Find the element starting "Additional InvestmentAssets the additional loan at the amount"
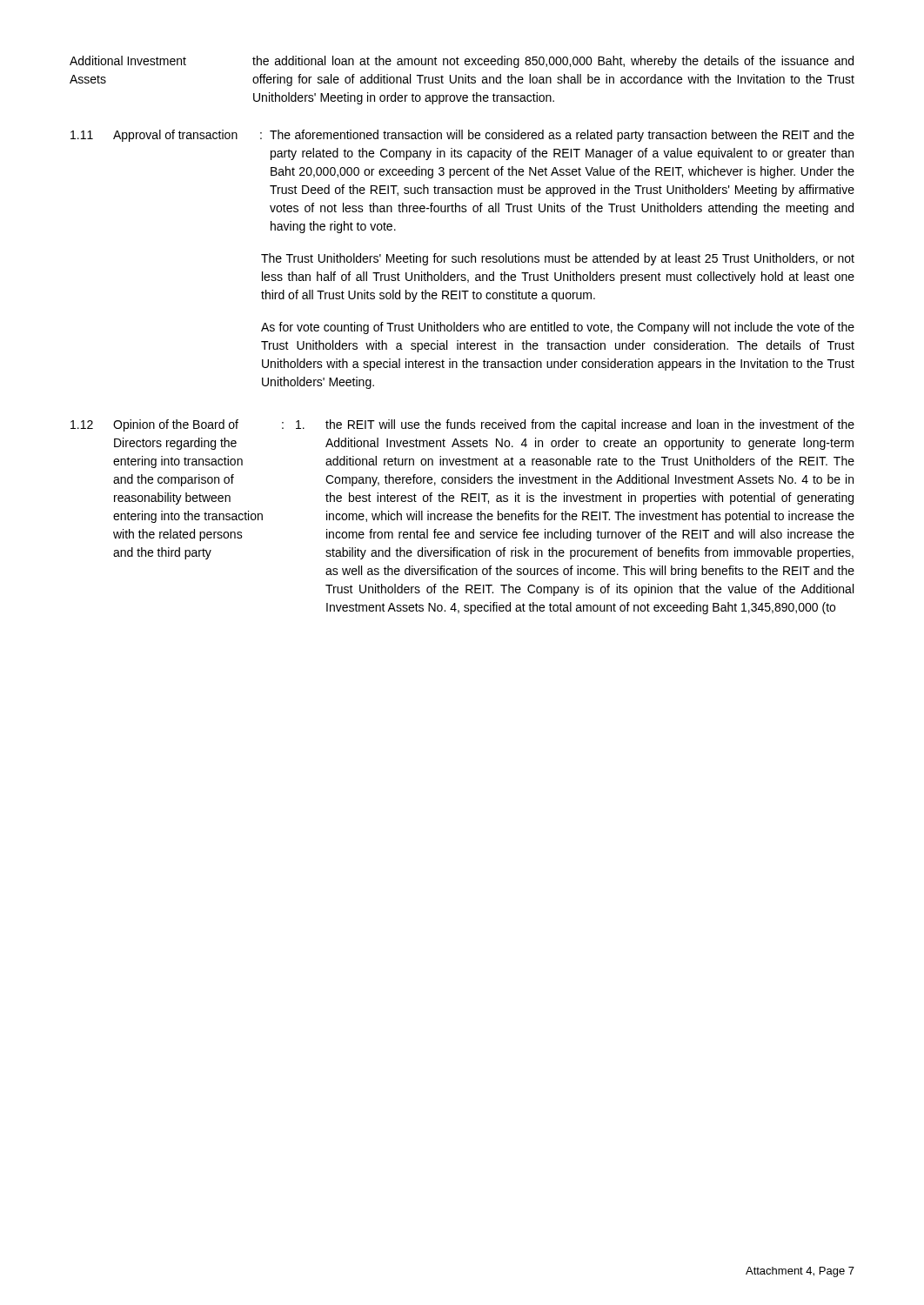This screenshot has width=924, height=1305. 462,80
